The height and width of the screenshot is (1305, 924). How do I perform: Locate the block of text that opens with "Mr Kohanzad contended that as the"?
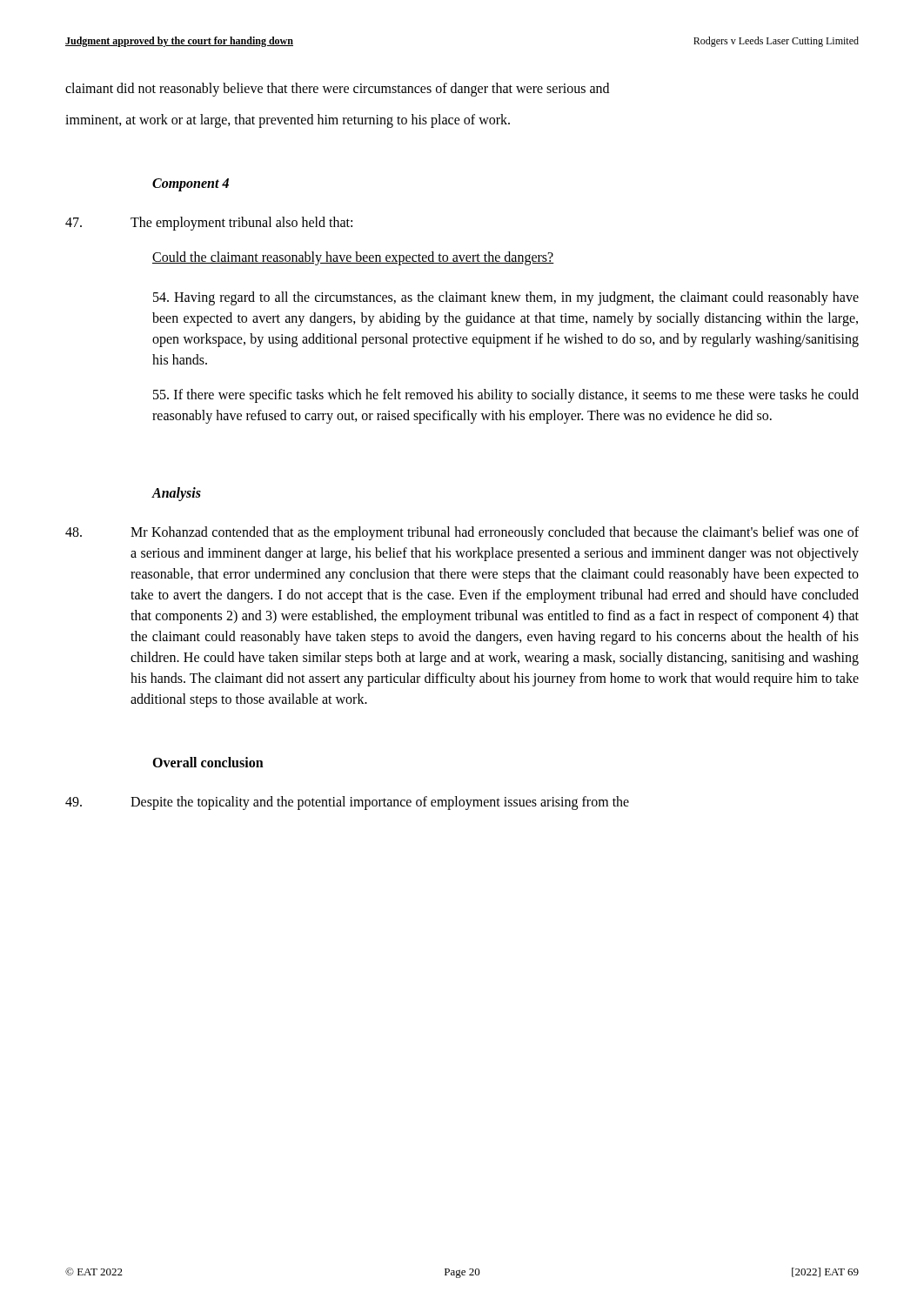point(462,616)
